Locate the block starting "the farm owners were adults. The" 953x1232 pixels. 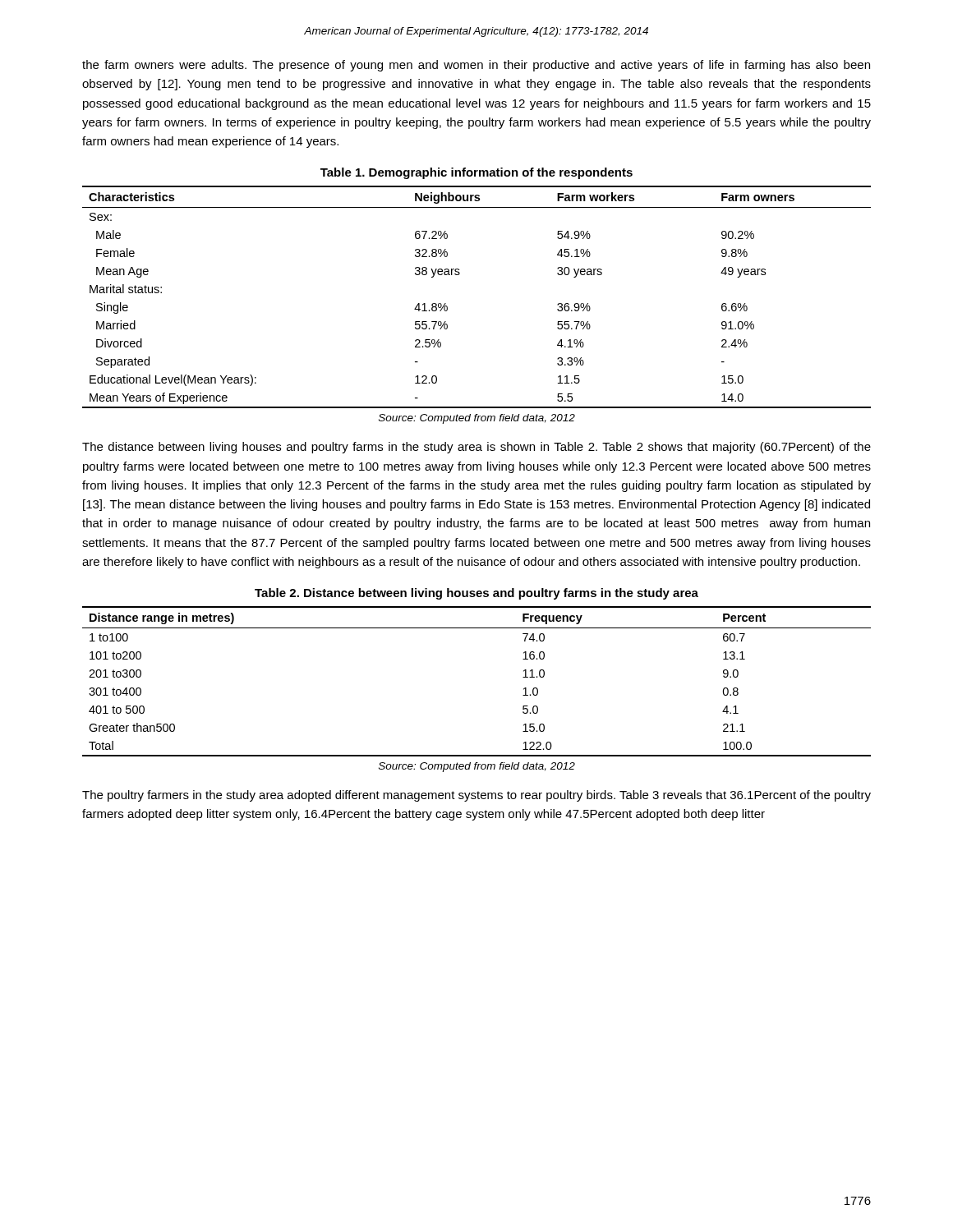pos(476,103)
